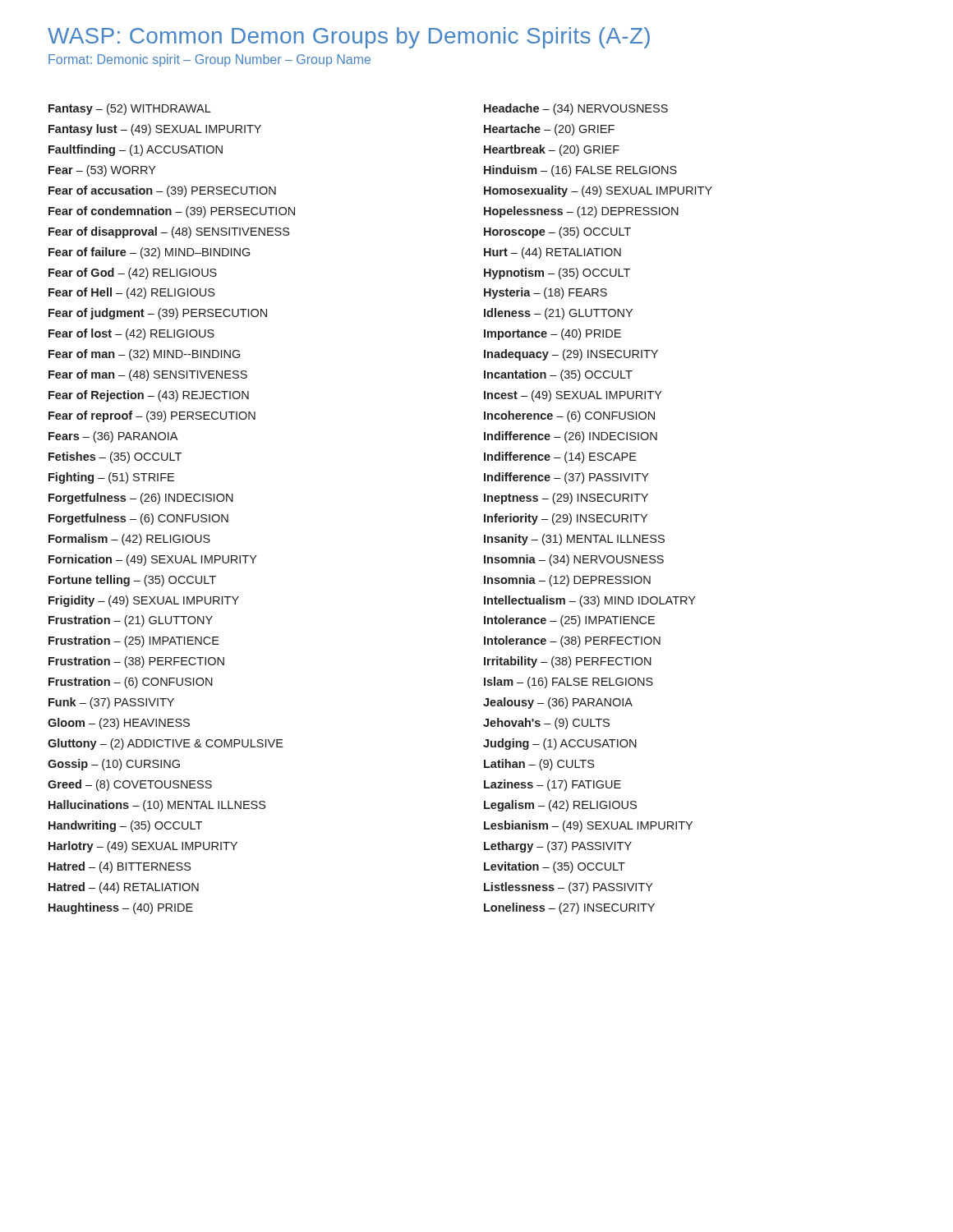Locate the block starting "Incest – (49) SEXUAL IMPURITY"
Viewport: 953px width, 1232px height.
(573, 395)
